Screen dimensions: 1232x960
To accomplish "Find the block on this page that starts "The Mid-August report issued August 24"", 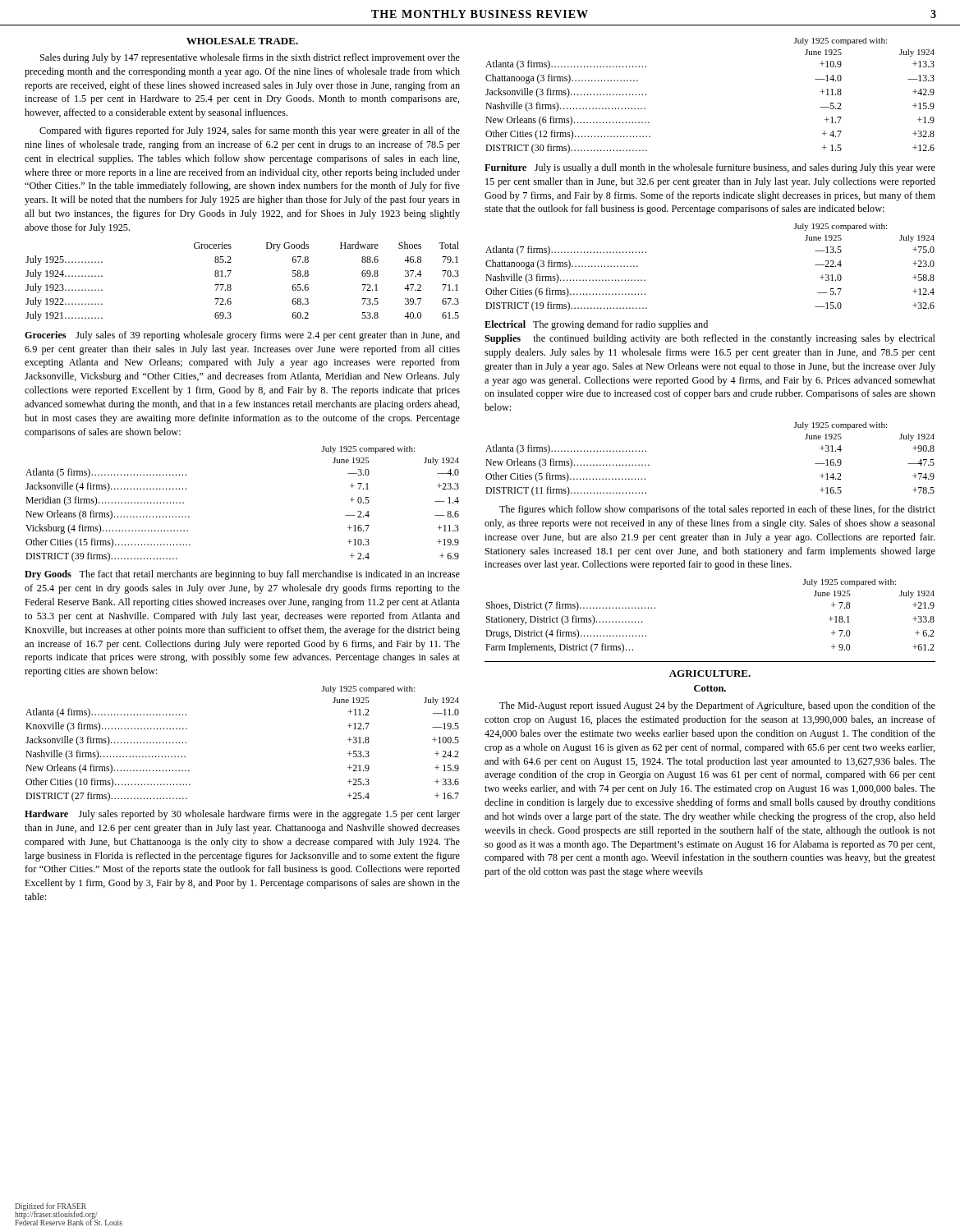I will (710, 789).
